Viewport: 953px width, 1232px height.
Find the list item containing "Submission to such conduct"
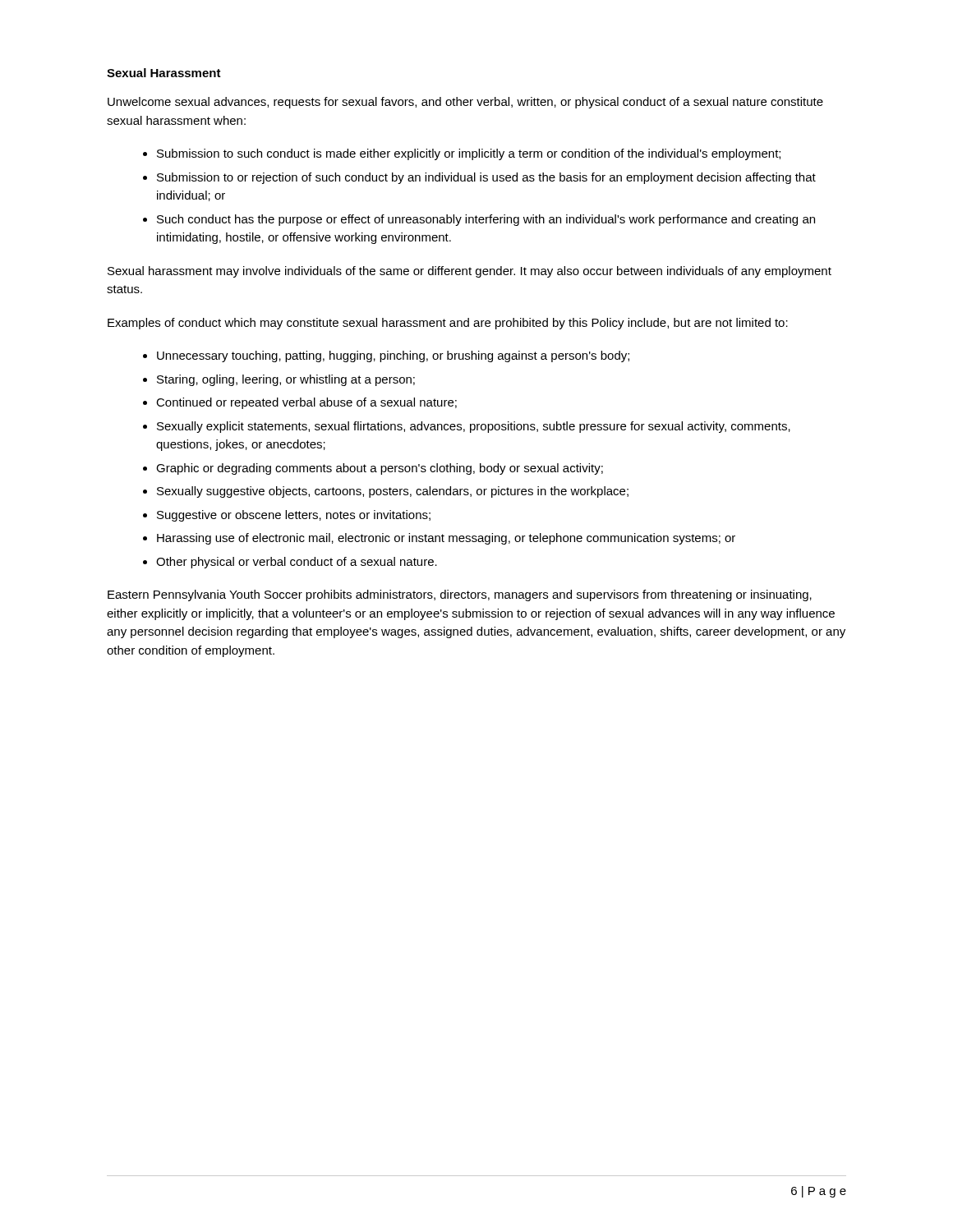tap(469, 153)
